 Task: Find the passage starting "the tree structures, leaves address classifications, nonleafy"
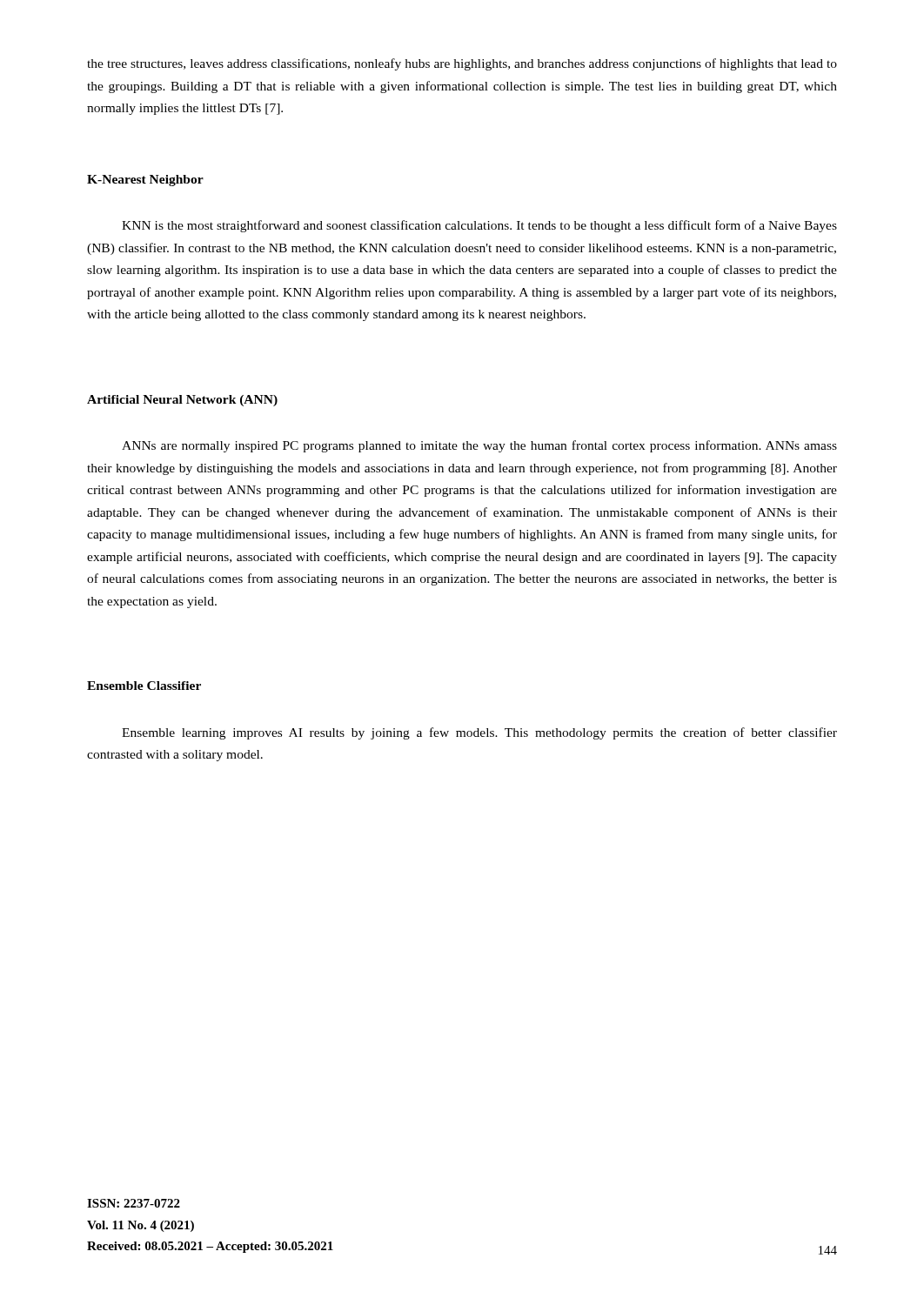(462, 86)
